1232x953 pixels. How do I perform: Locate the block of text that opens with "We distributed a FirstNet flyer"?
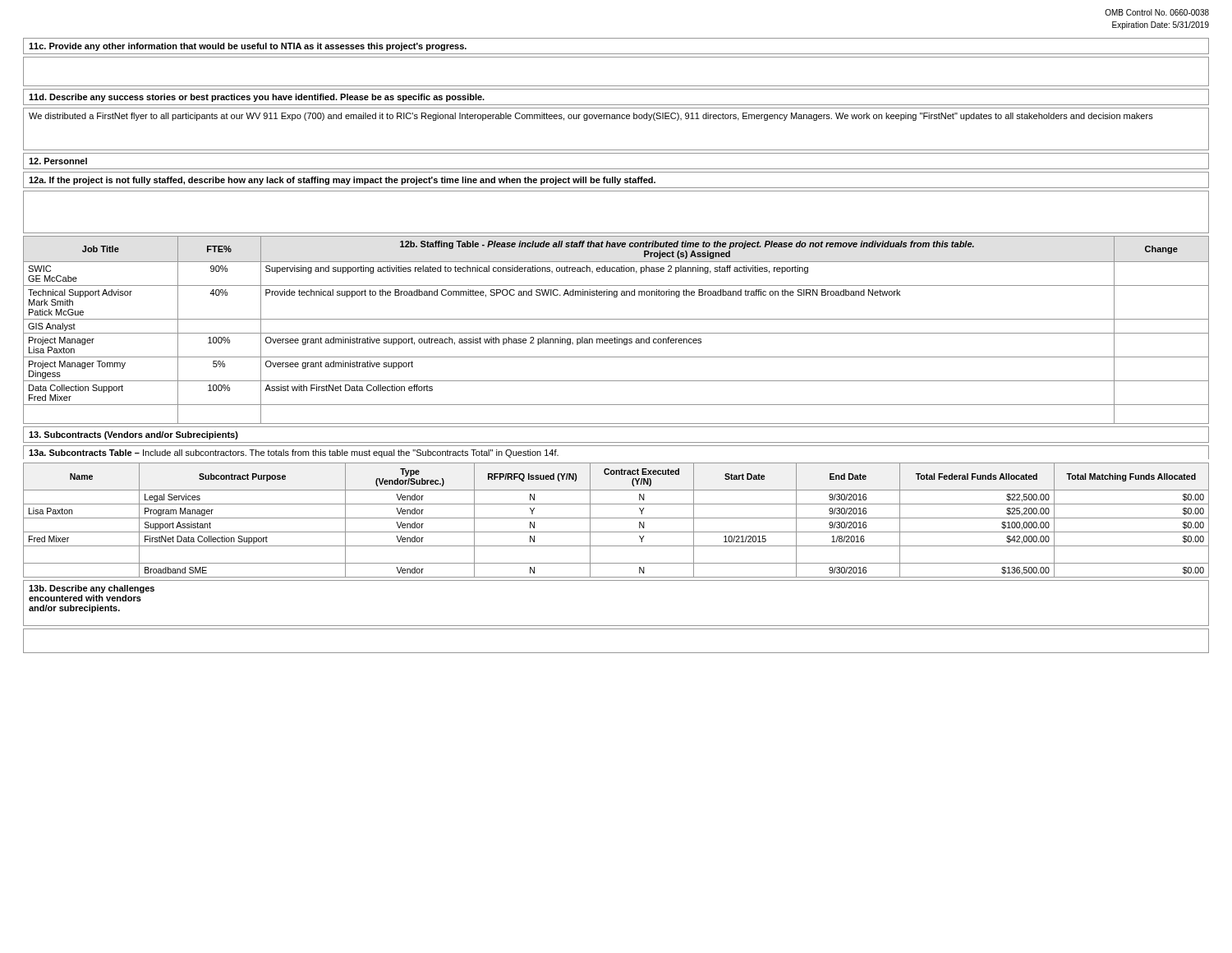[x=591, y=116]
